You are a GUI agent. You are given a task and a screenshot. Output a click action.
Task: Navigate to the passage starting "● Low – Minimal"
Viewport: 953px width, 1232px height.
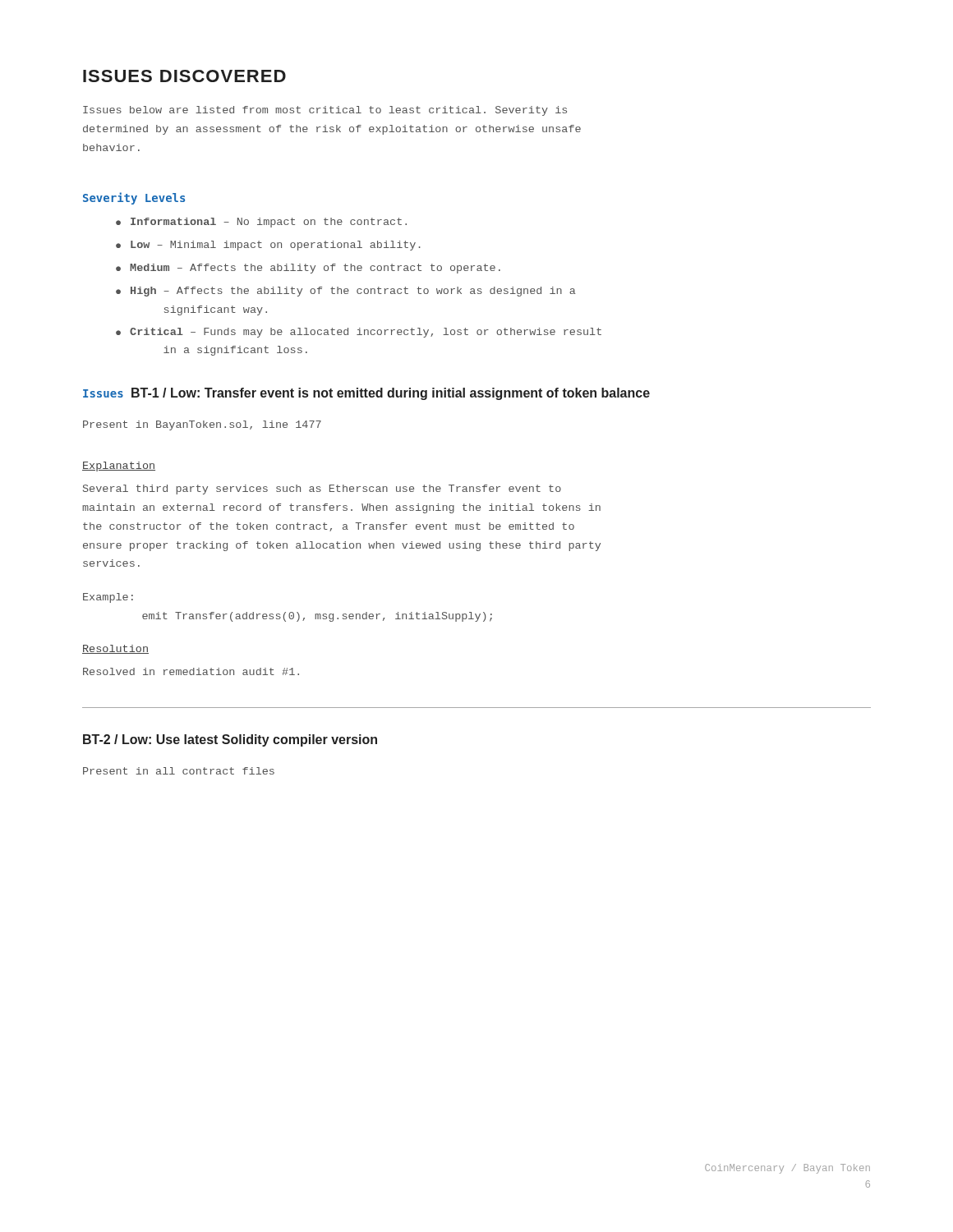(268, 246)
